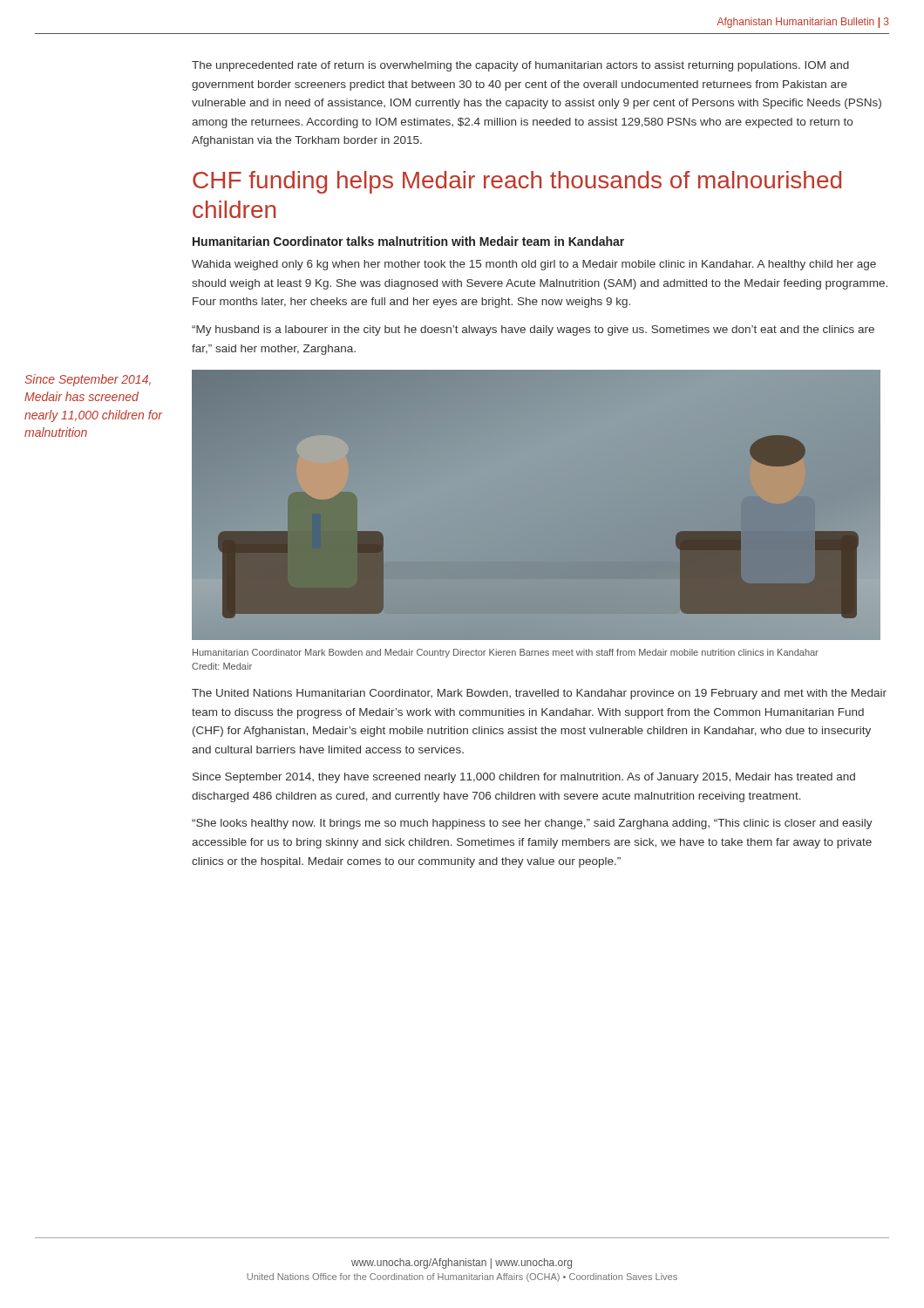Click on the passage starting "“My husband is a"
The image size is (924, 1308).
pos(533,339)
